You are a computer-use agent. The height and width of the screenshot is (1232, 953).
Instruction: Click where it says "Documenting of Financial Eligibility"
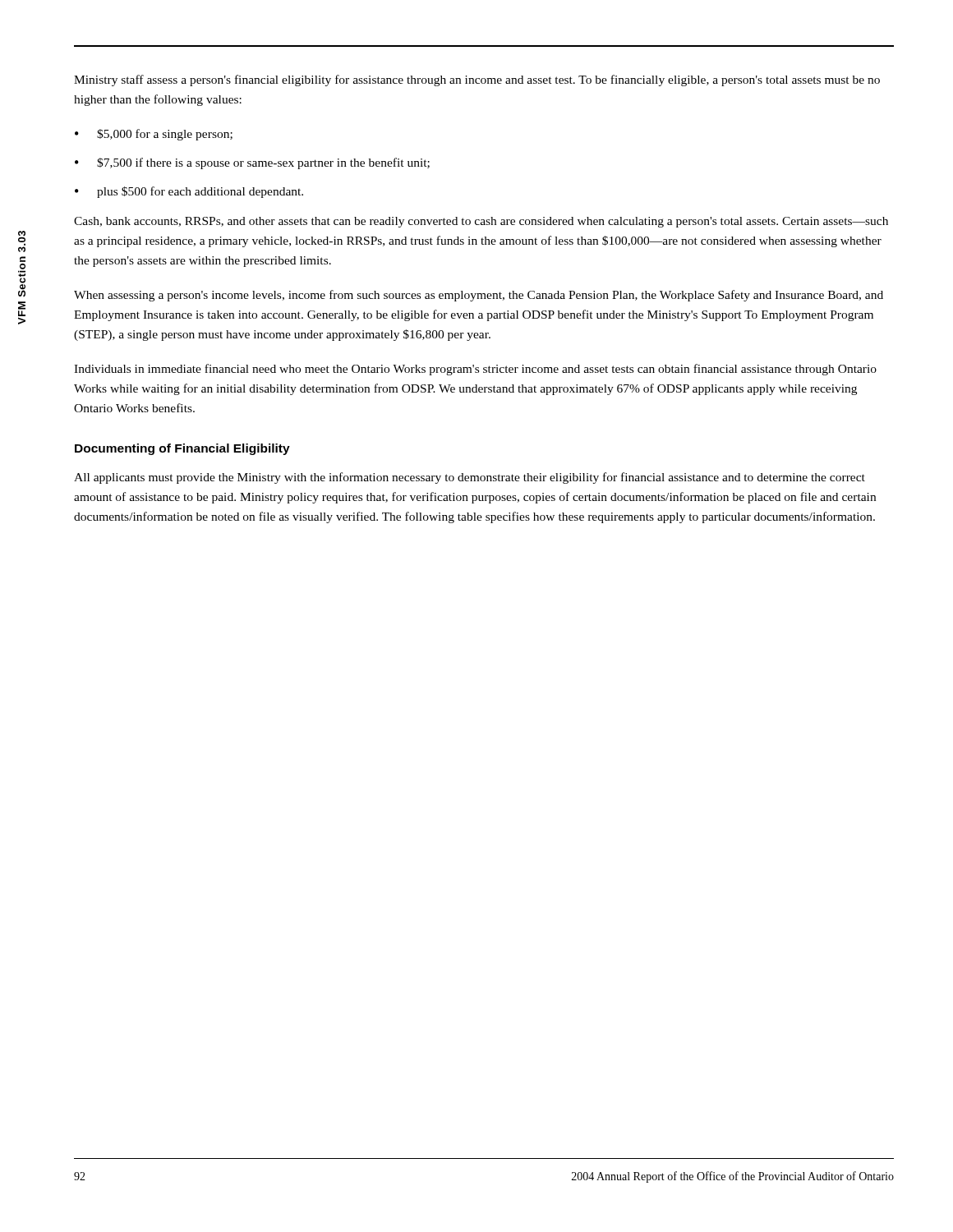[182, 448]
